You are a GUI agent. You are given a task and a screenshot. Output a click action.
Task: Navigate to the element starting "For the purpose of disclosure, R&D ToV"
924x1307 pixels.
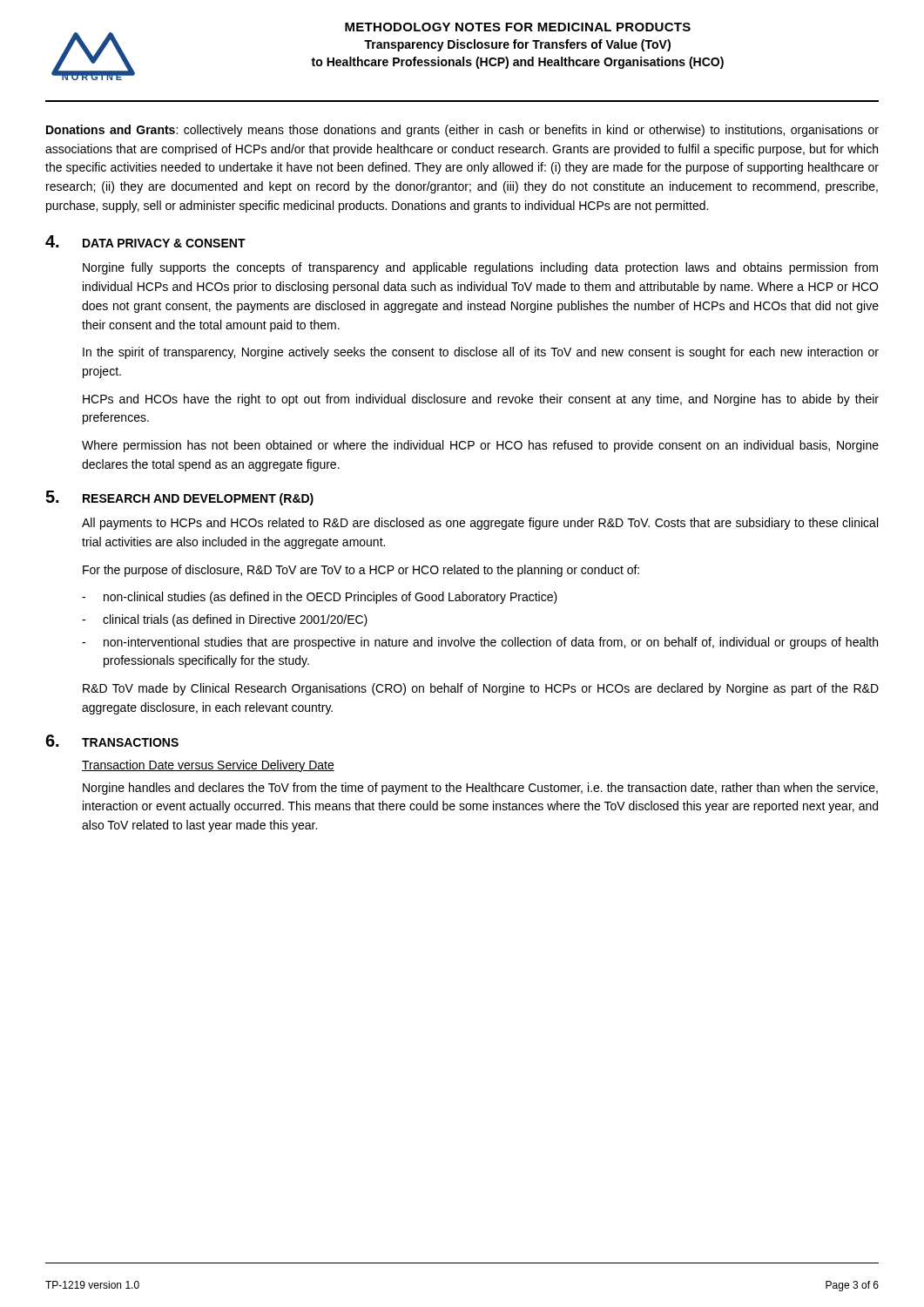point(361,570)
